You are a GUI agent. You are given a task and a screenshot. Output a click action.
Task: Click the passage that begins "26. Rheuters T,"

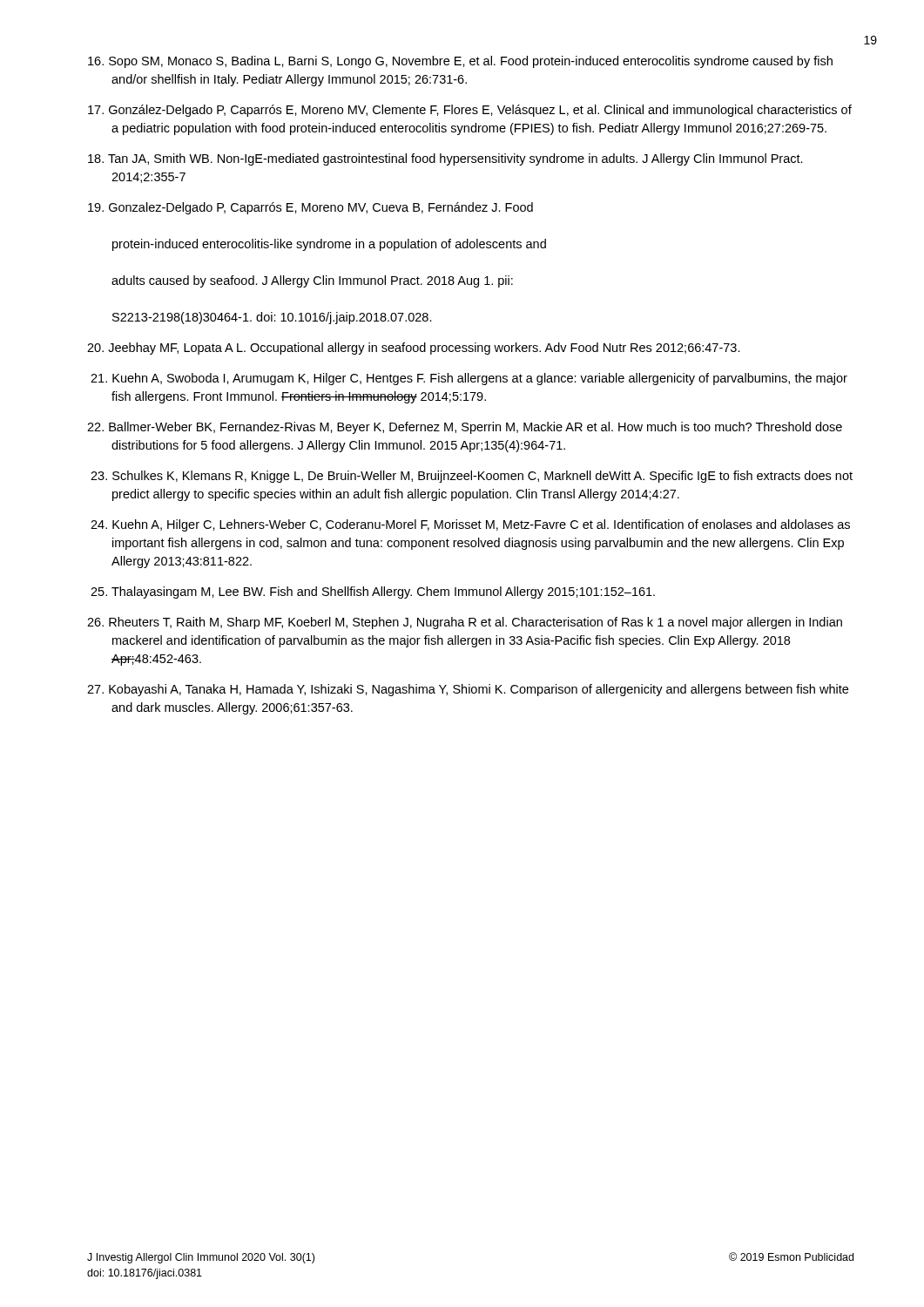(465, 641)
